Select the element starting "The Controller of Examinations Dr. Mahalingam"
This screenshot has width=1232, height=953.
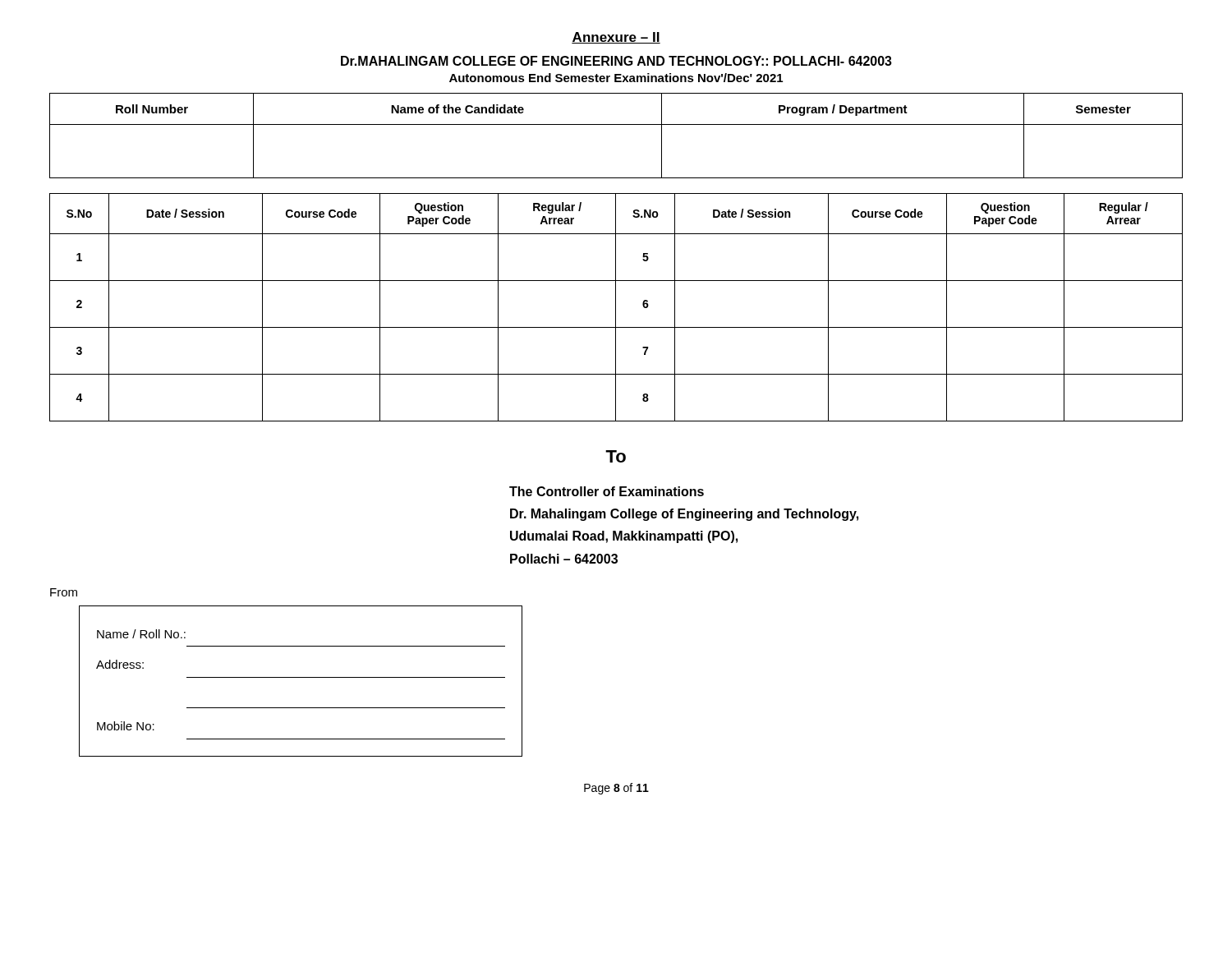(684, 525)
